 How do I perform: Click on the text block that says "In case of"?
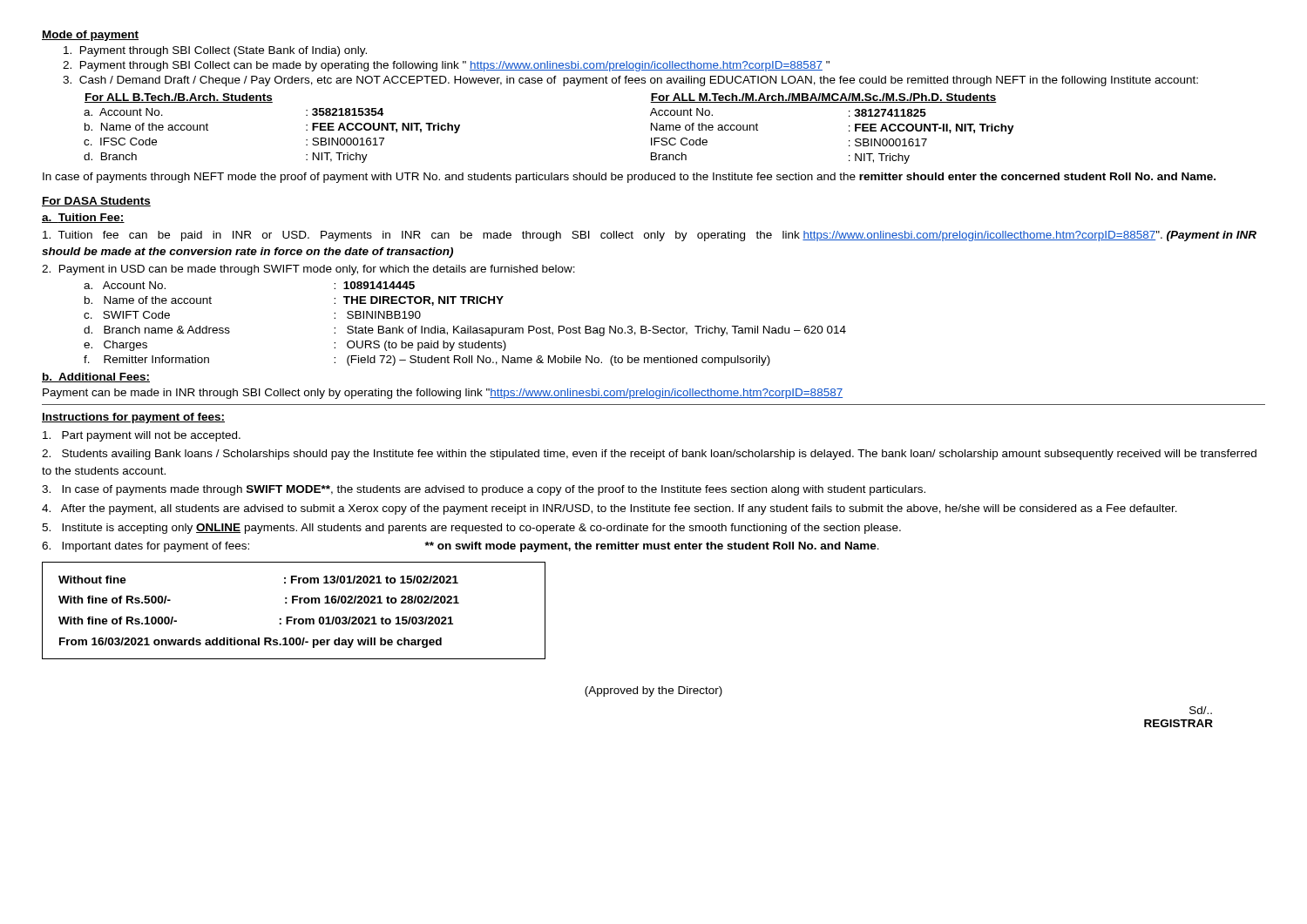click(x=629, y=176)
